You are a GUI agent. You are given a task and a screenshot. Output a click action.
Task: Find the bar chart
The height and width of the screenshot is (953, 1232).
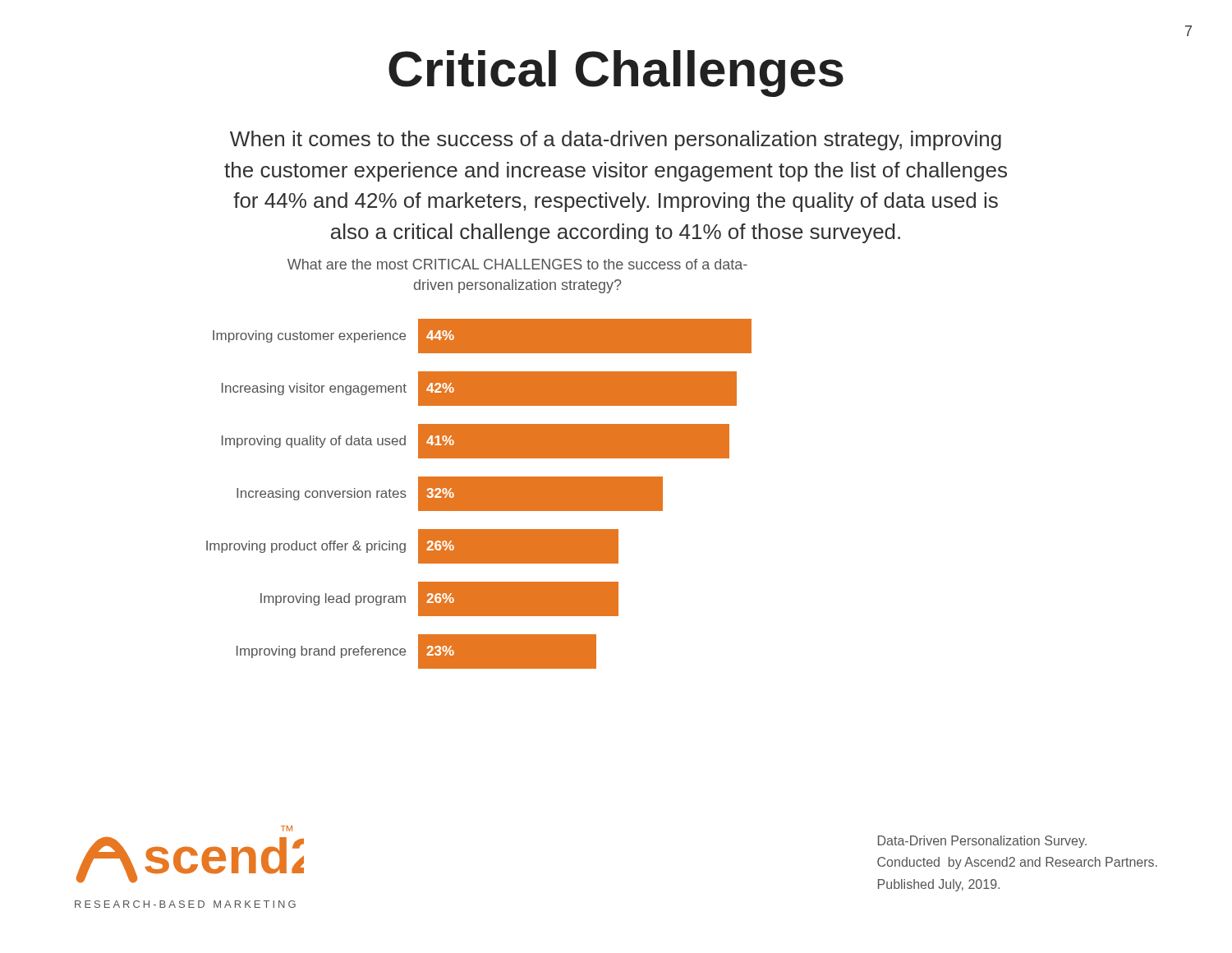point(517,471)
